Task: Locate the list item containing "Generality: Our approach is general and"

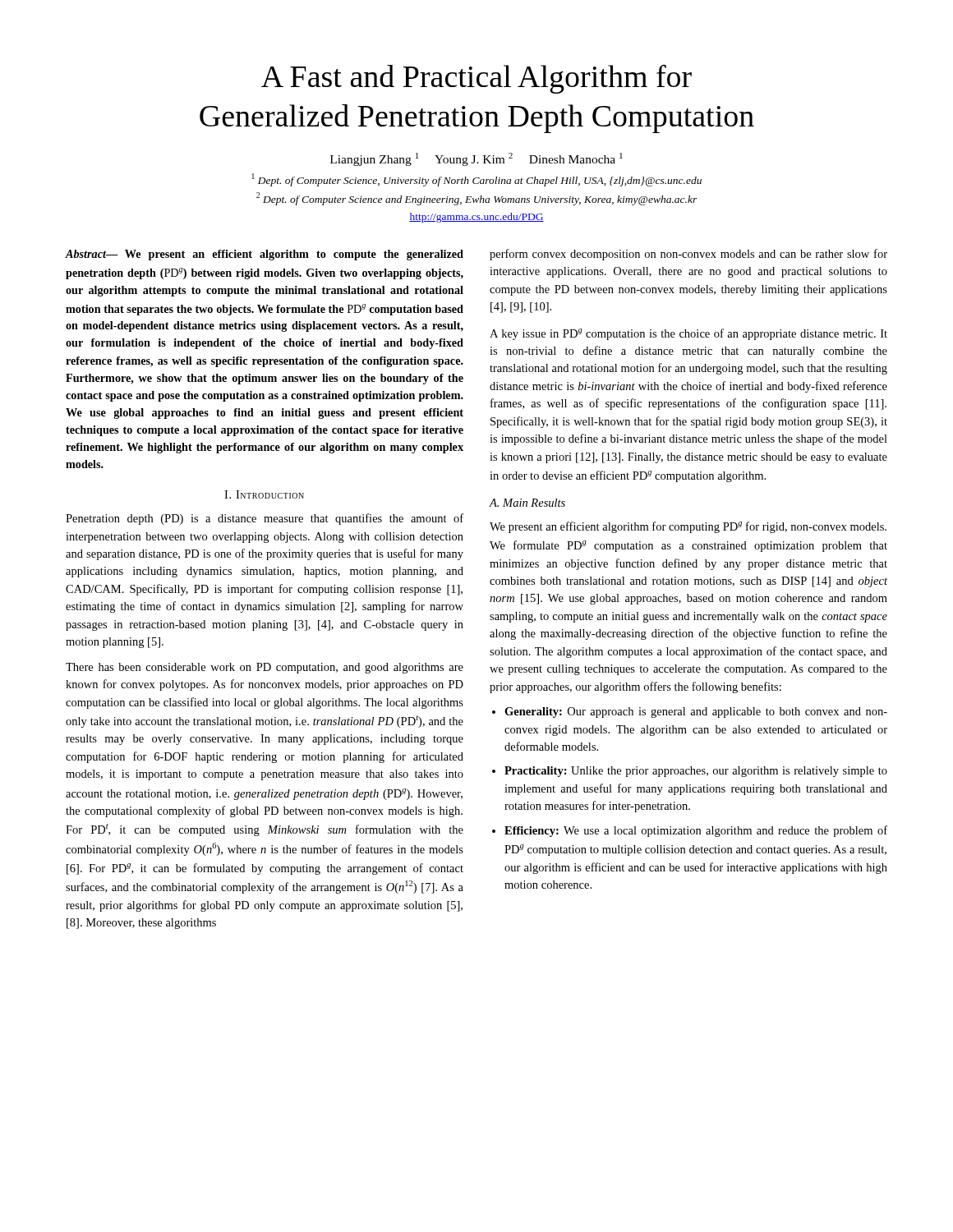Action: [x=696, y=729]
